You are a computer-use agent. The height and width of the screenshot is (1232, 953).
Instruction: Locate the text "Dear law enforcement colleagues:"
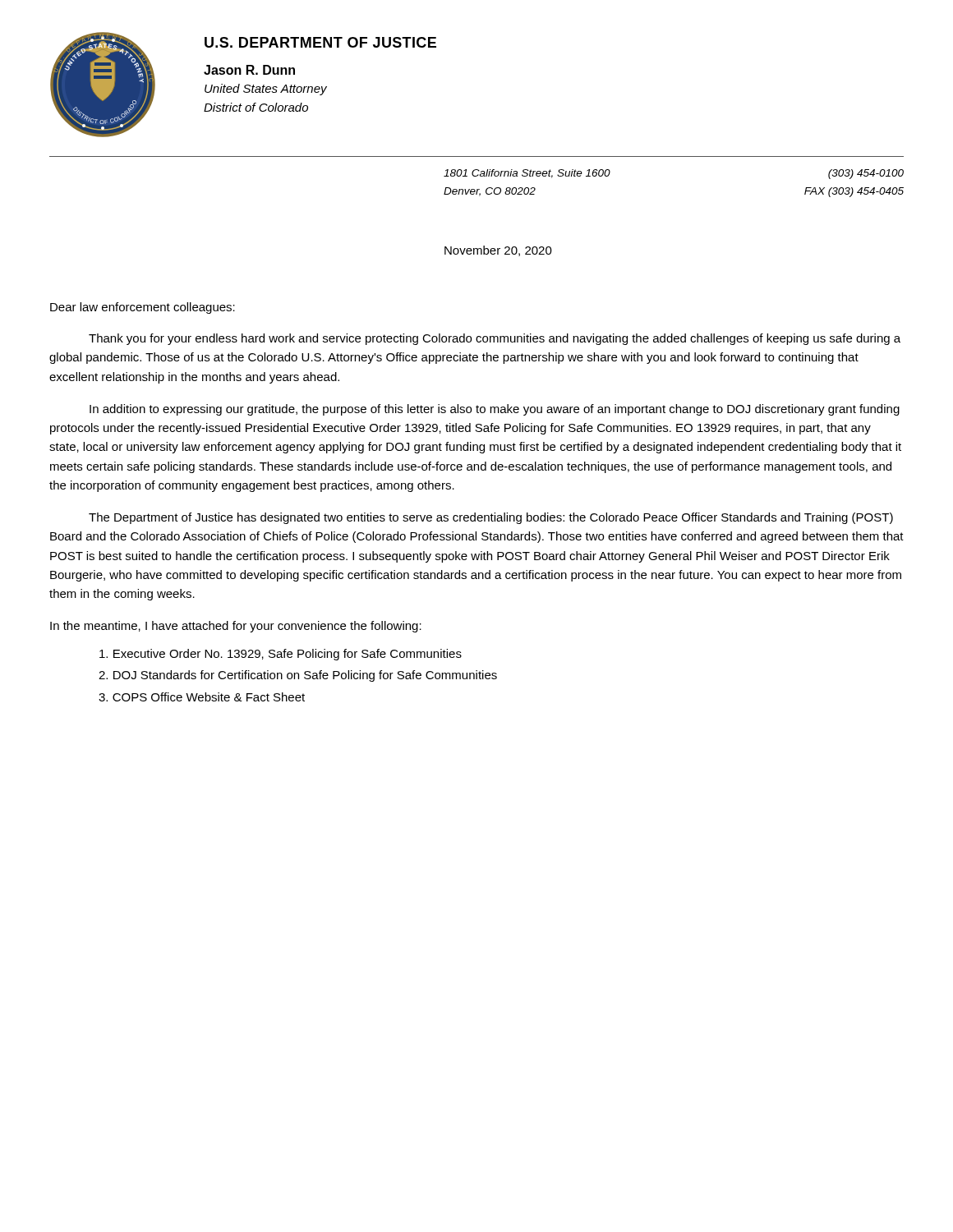click(x=142, y=307)
